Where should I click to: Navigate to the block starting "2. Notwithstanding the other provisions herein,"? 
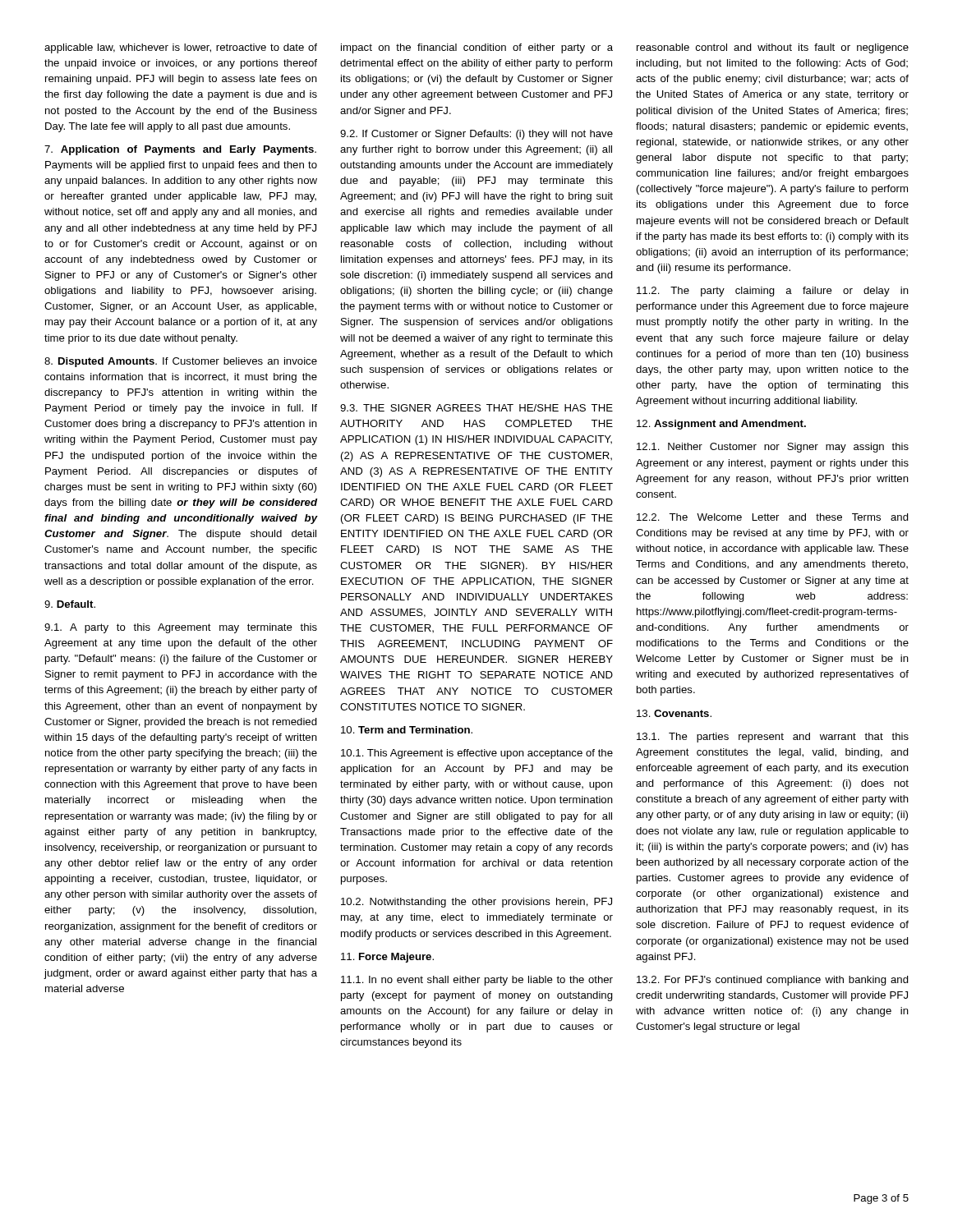tap(476, 917)
